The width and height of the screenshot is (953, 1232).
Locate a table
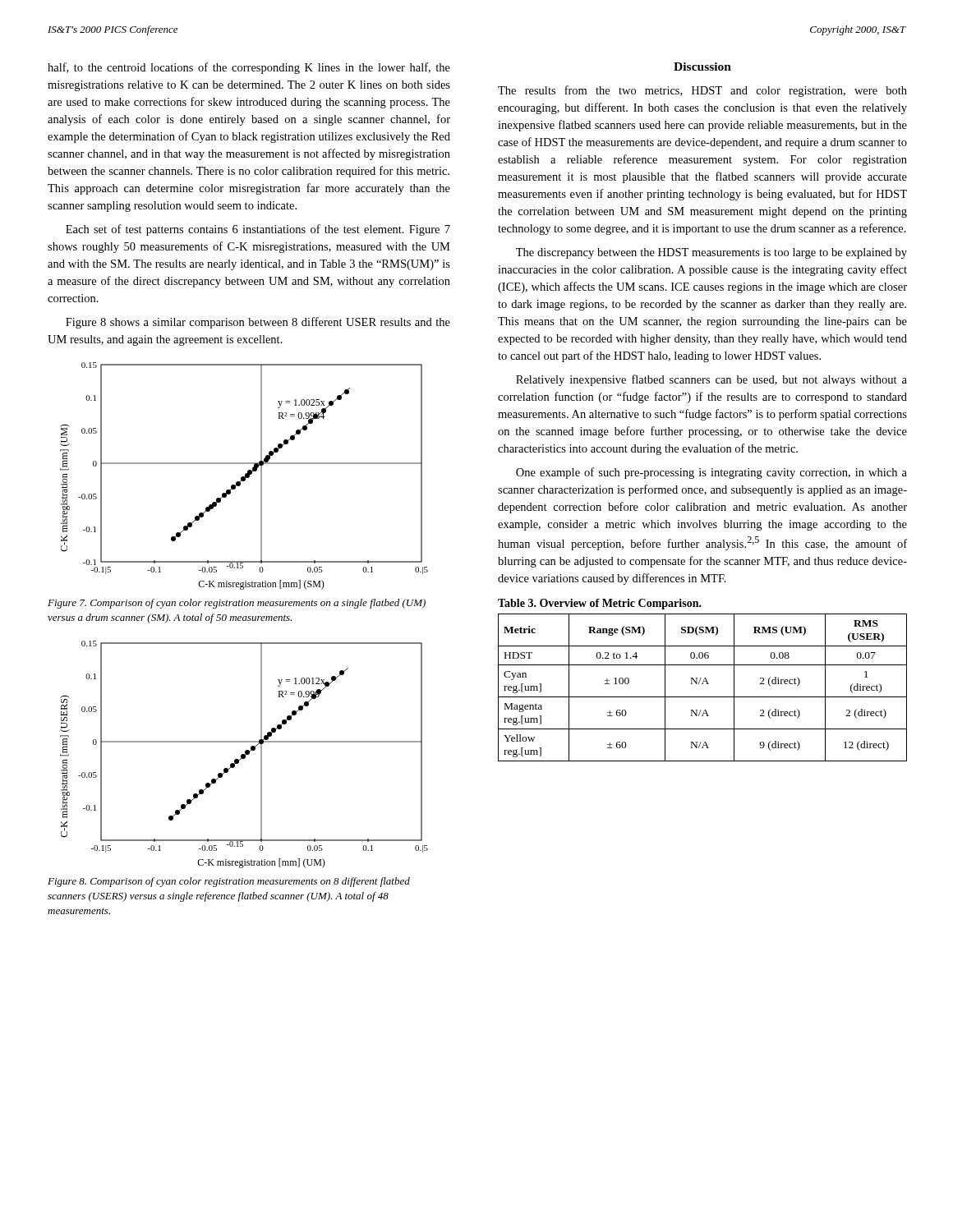pyautogui.click(x=702, y=679)
